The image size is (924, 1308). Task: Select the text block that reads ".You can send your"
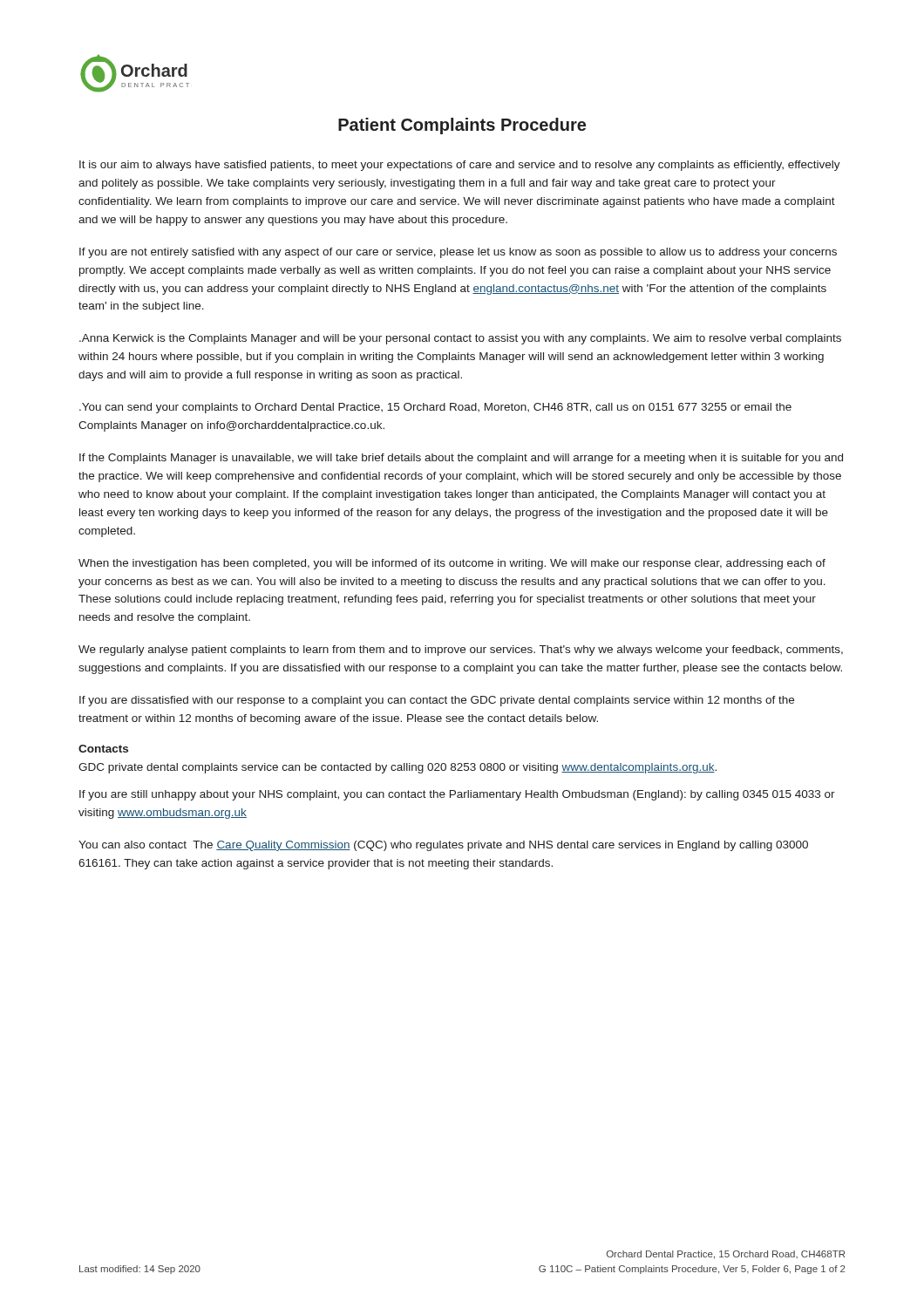435,416
